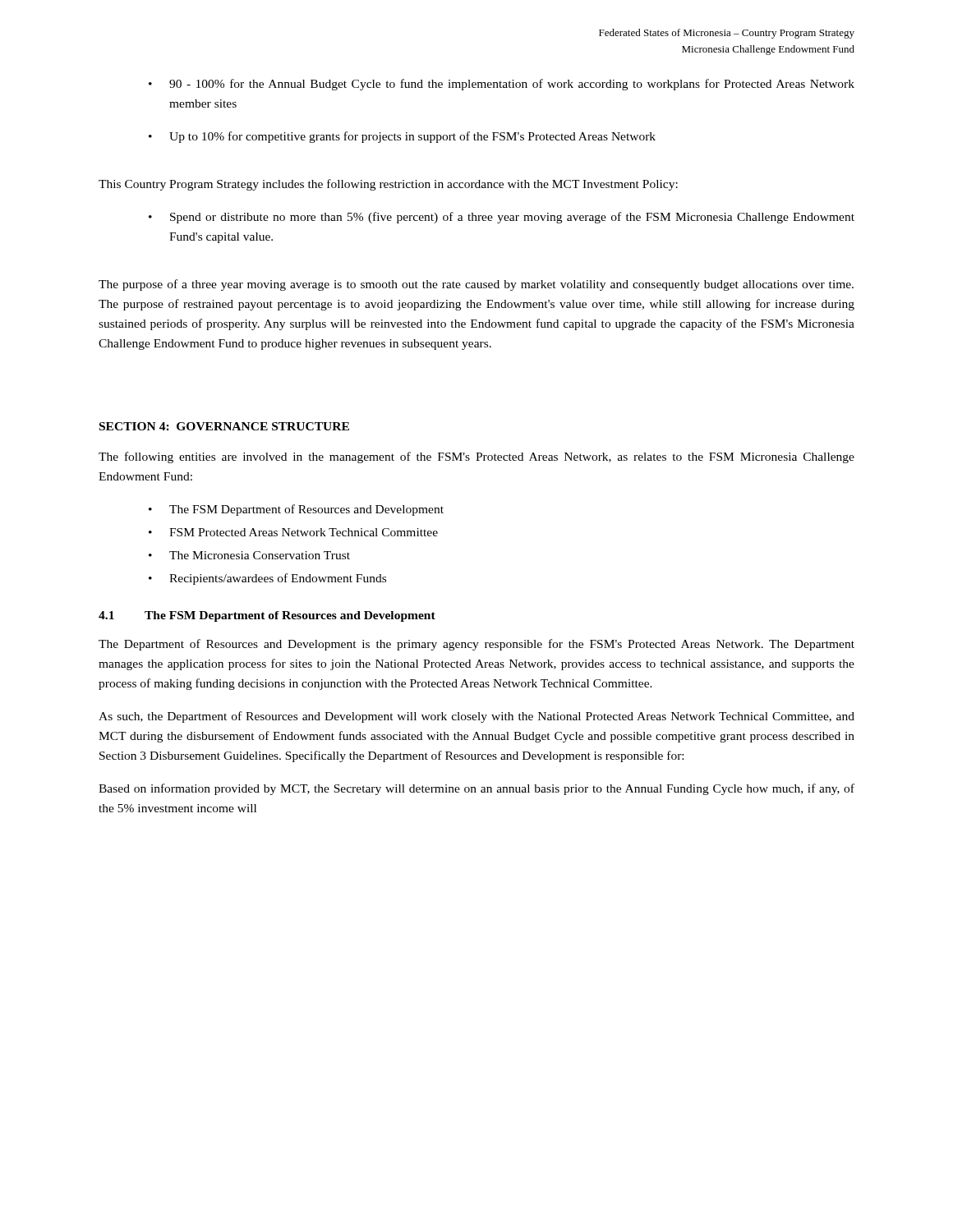Select the text block with the text "Based on information provided"
953x1232 pixels.
click(x=476, y=798)
